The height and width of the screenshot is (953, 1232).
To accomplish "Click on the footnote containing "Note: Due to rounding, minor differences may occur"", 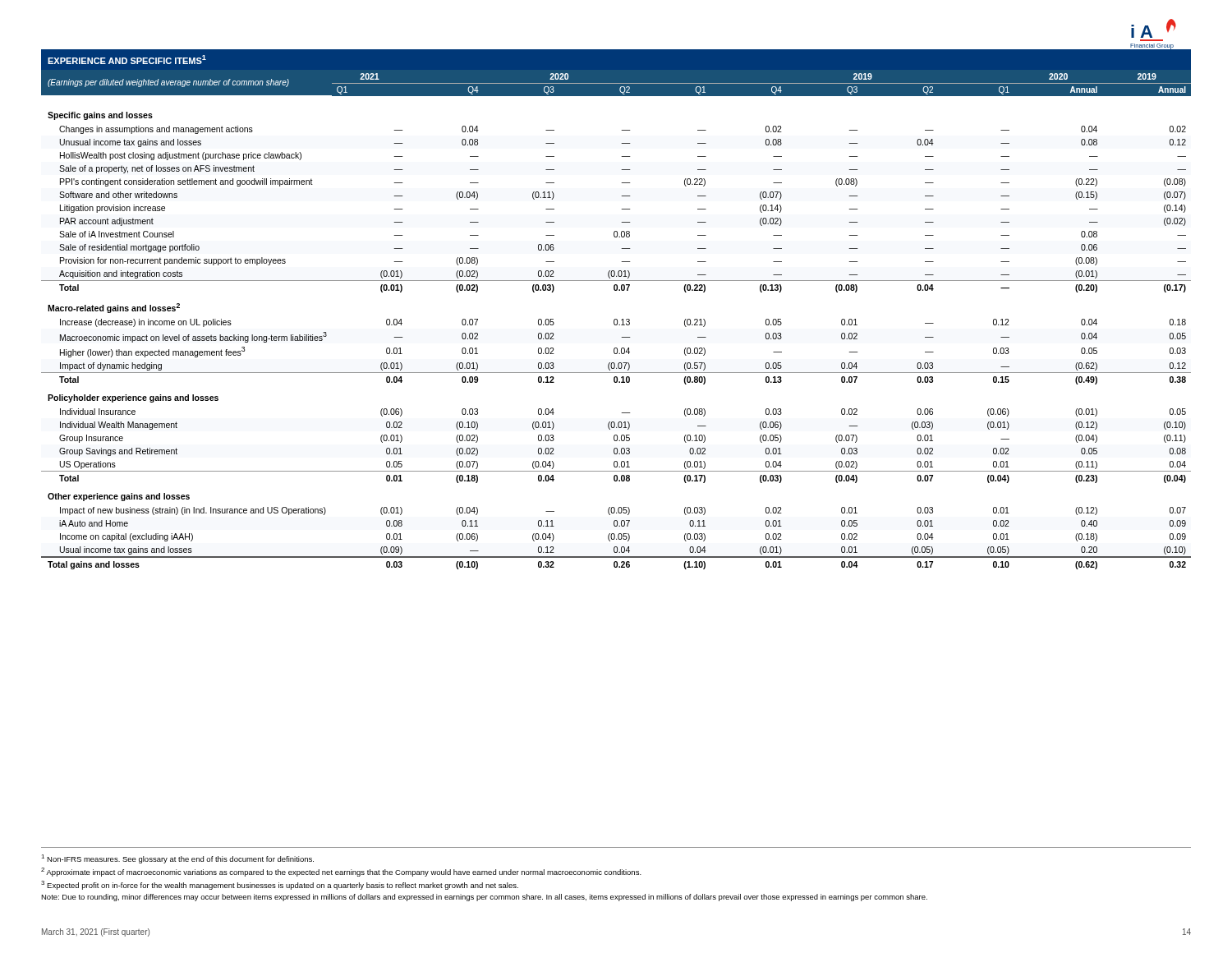I will tap(484, 897).
